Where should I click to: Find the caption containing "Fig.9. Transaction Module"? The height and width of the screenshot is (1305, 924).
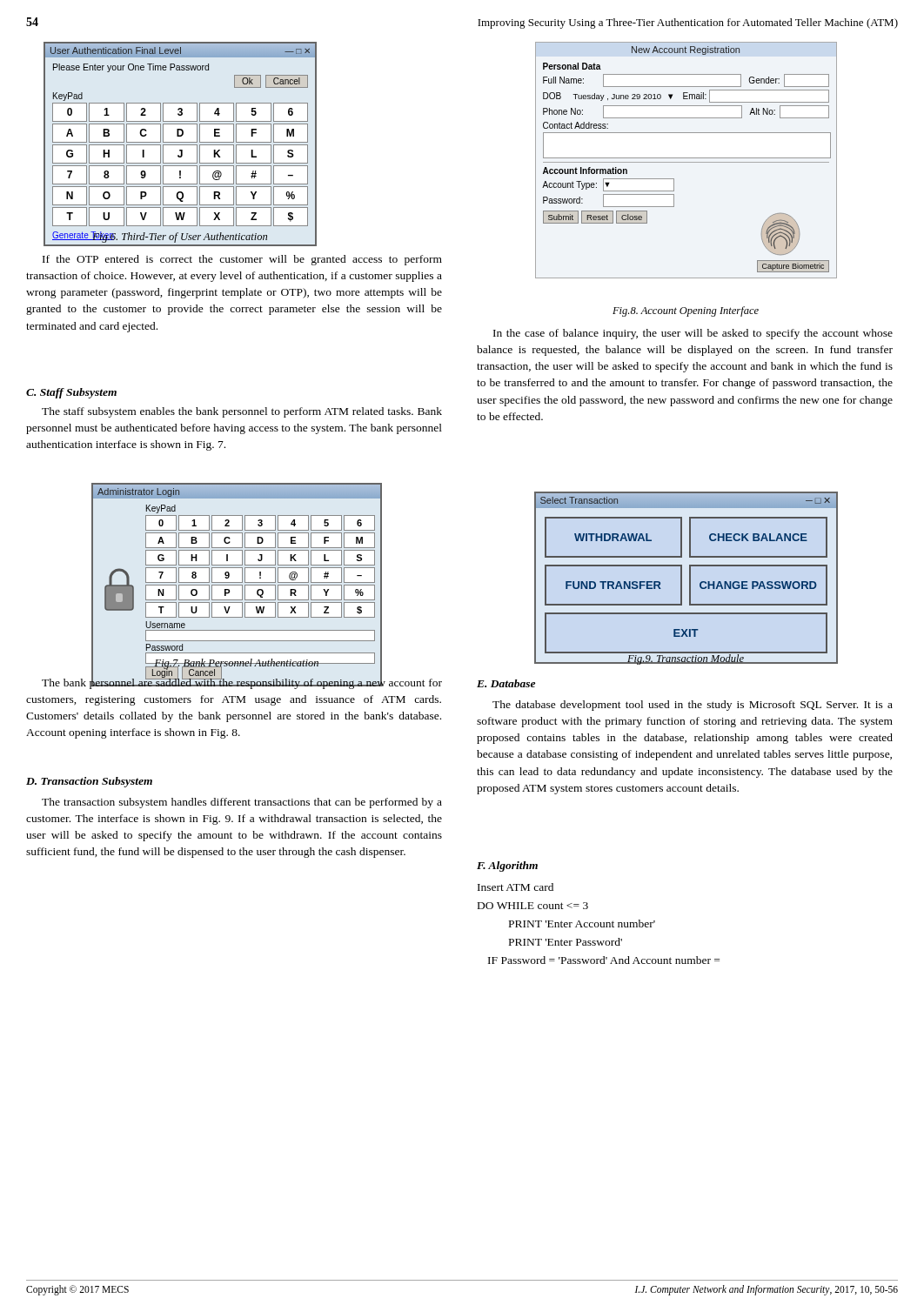pos(686,659)
